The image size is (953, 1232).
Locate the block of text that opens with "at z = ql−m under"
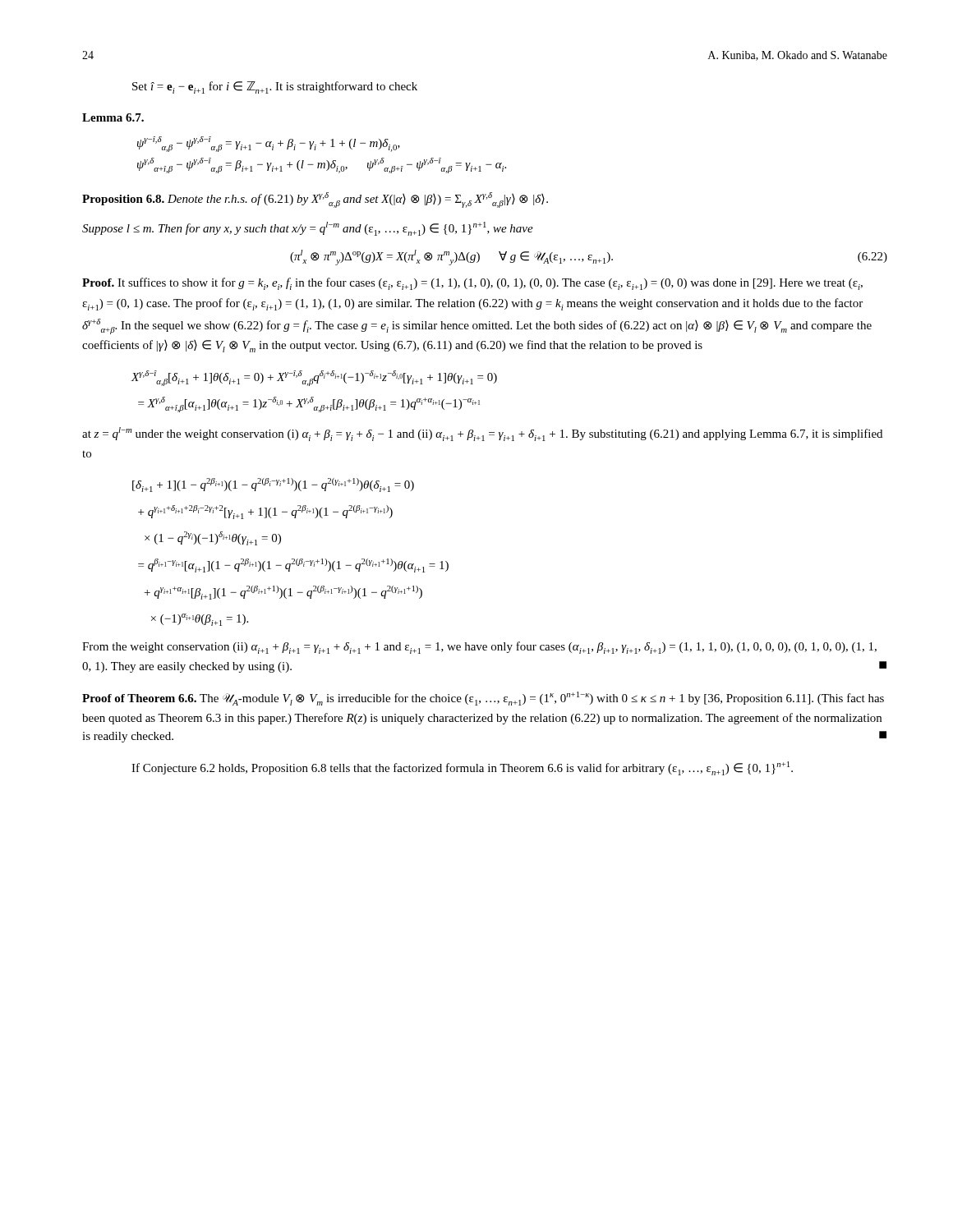click(x=485, y=443)
